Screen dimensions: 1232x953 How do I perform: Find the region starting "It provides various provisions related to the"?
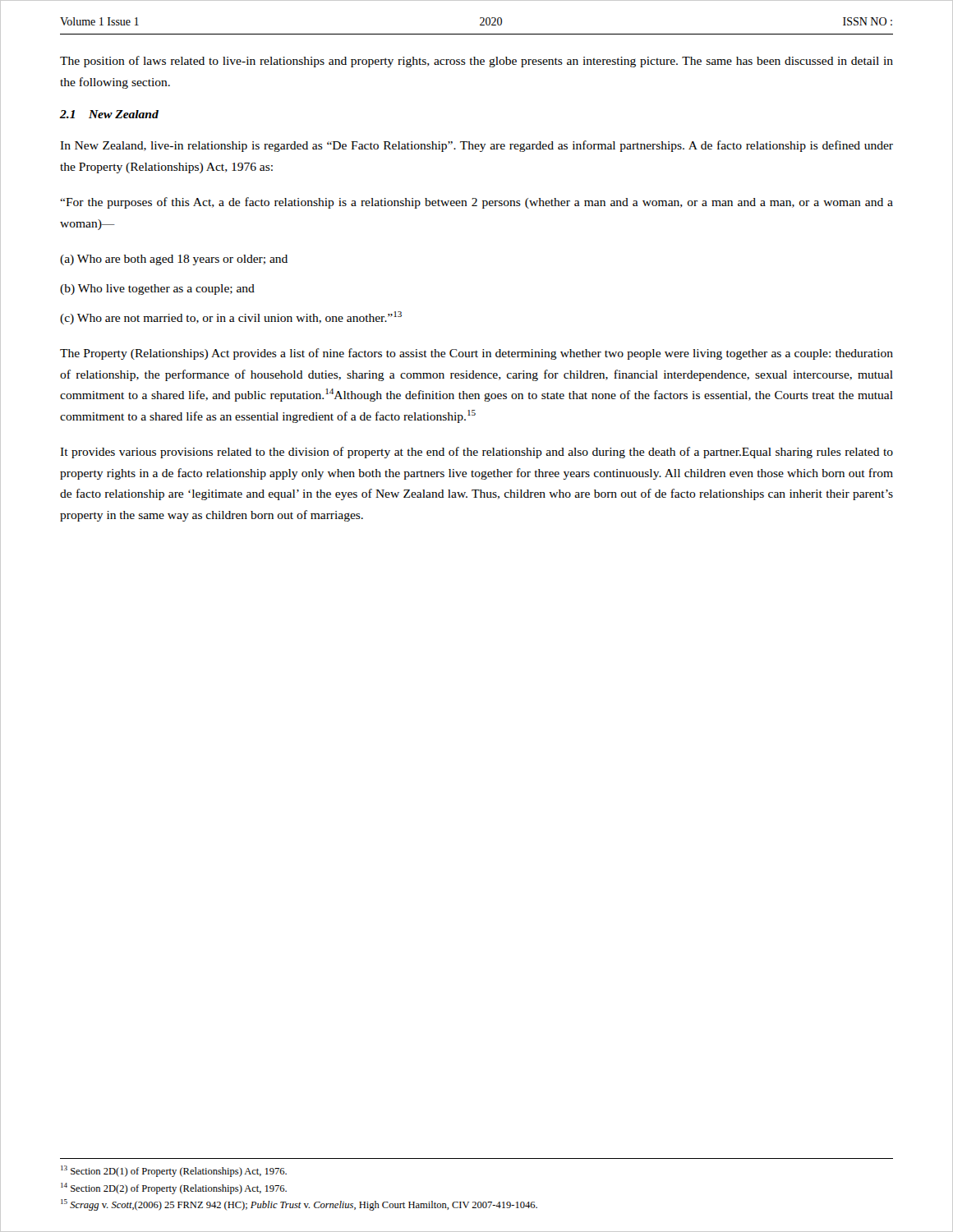coord(476,483)
